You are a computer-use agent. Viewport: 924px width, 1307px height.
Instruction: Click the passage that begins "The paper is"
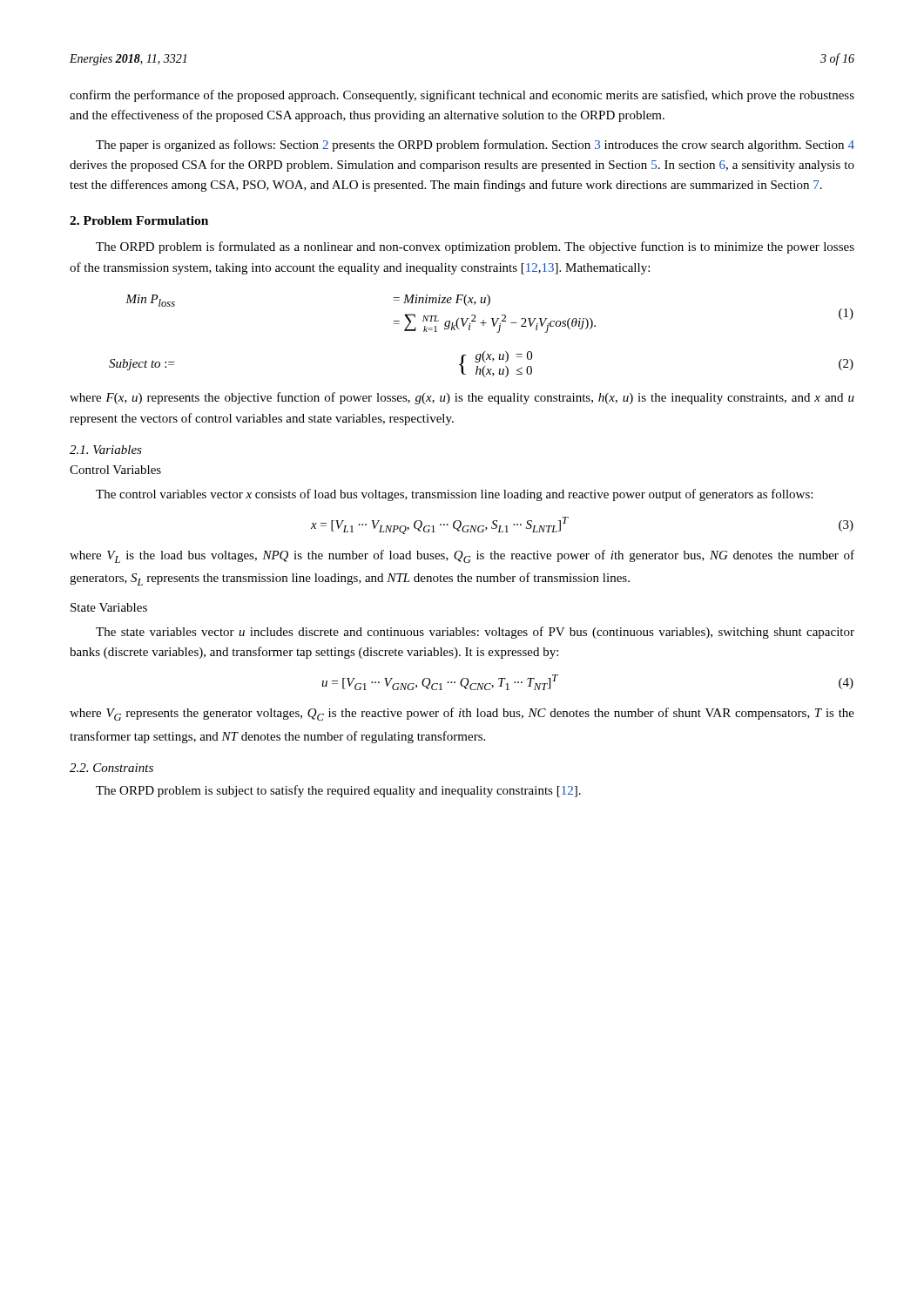[462, 165]
